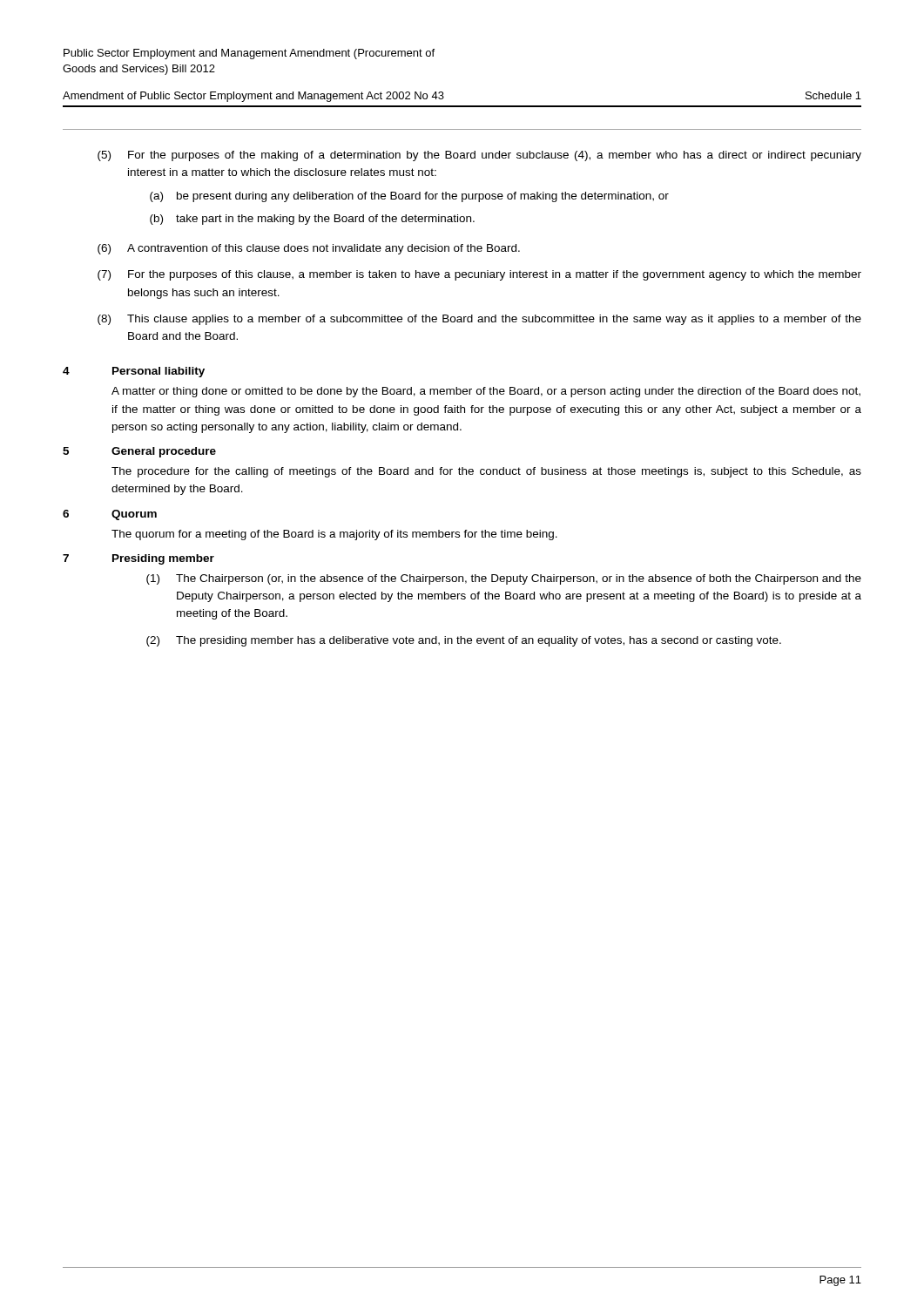Click on the passage starting "(6) A contravention"
924x1307 pixels.
click(x=462, y=248)
